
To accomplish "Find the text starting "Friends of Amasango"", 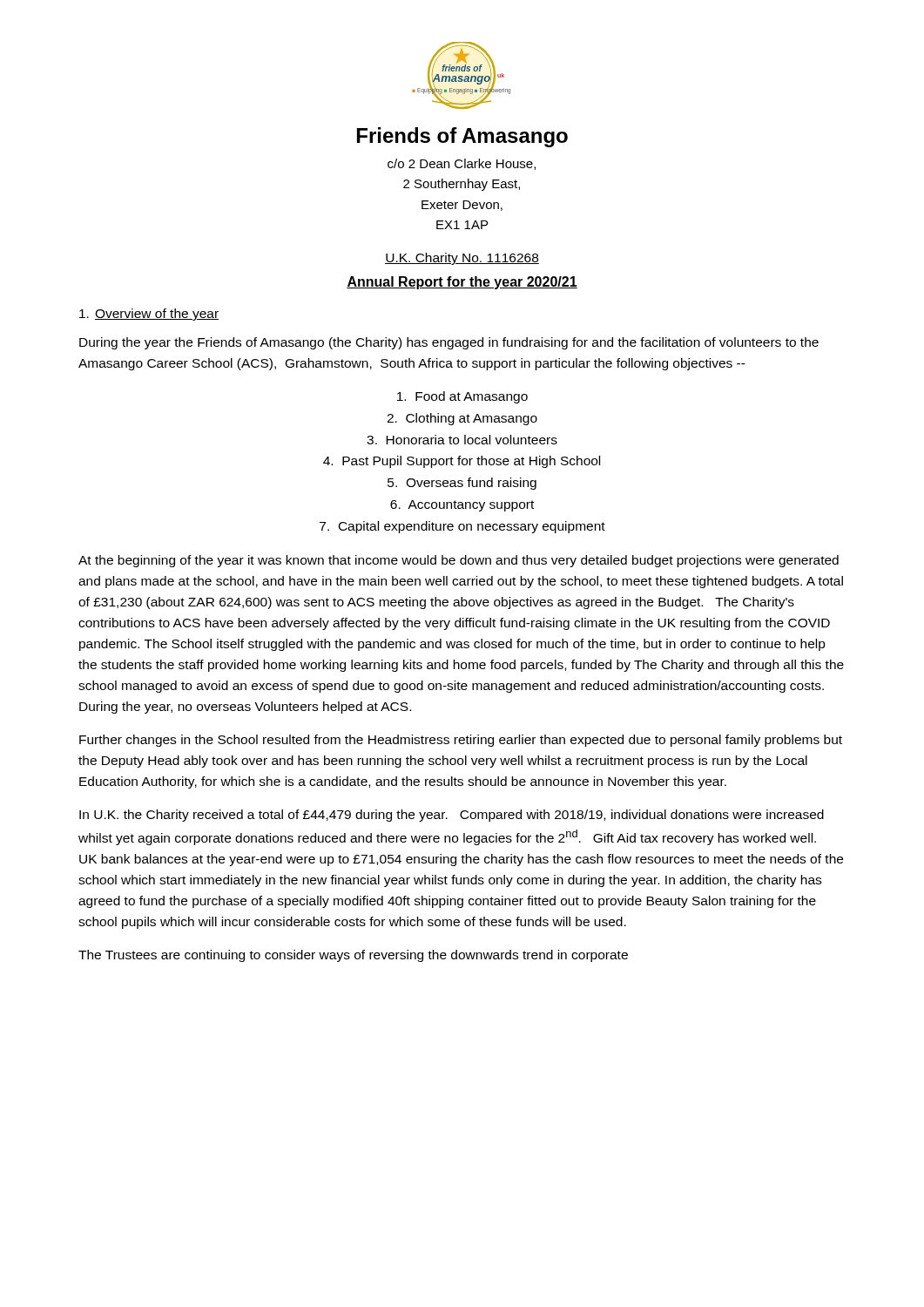I will coord(462,136).
